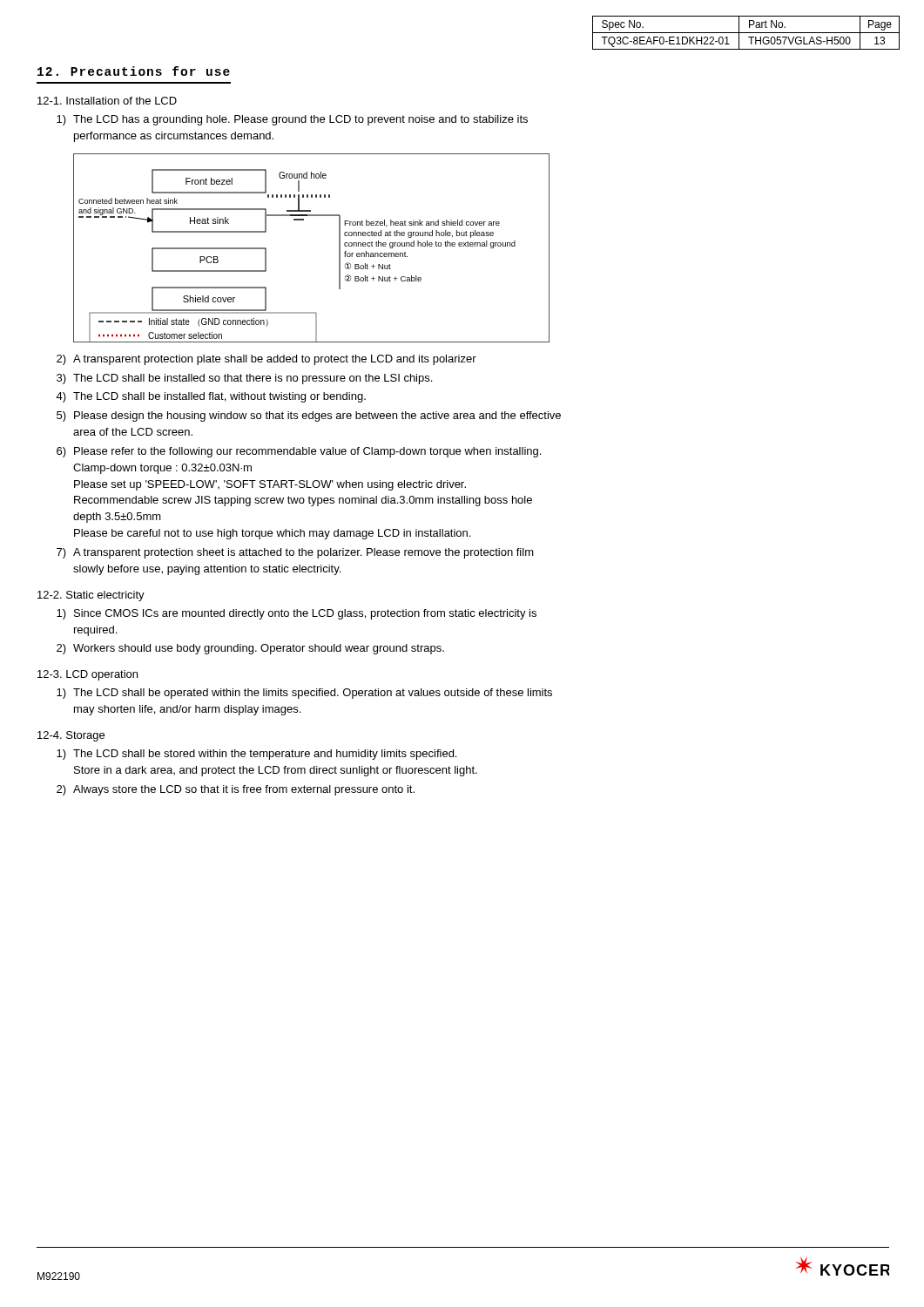Find the text block that reads "12-1. Installation of"
The width and height of the screenshot is (924, 1307).
(x=107, y=101)
